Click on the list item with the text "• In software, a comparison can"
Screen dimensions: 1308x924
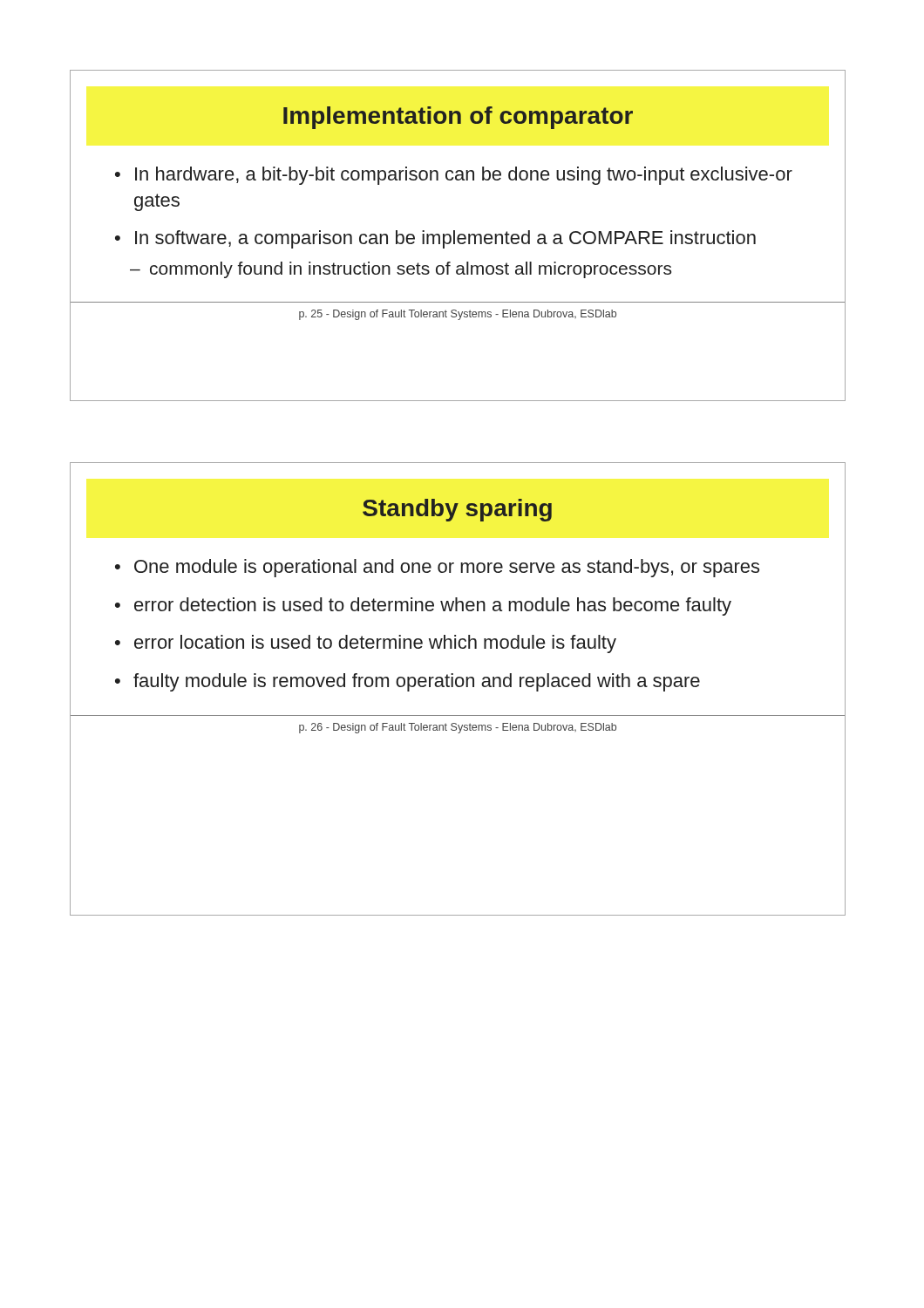coord(435,238)
